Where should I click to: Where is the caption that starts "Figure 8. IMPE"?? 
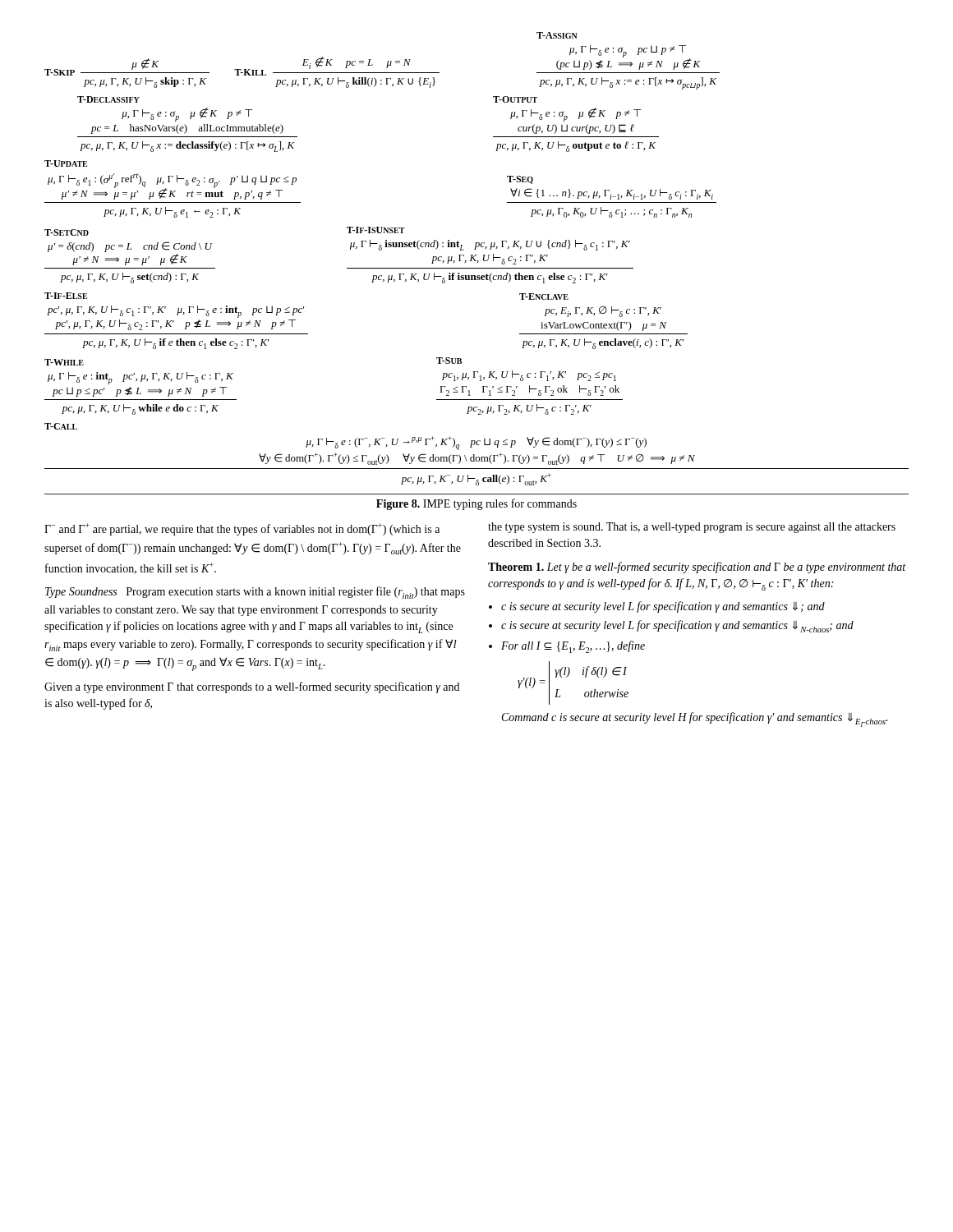(476, 504)
